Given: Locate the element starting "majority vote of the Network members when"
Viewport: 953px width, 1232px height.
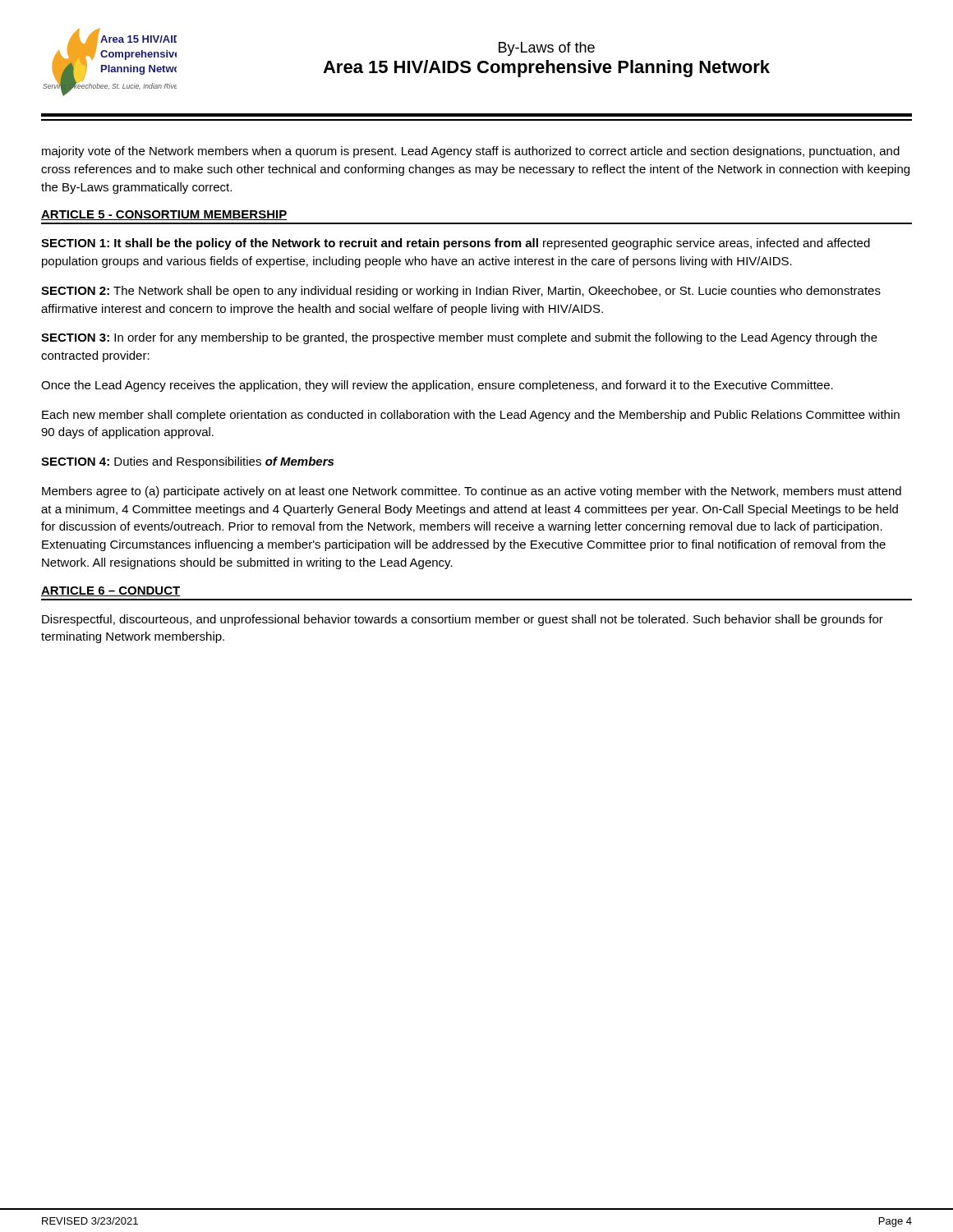Looking at the screenshot, I should pos(476,169).
